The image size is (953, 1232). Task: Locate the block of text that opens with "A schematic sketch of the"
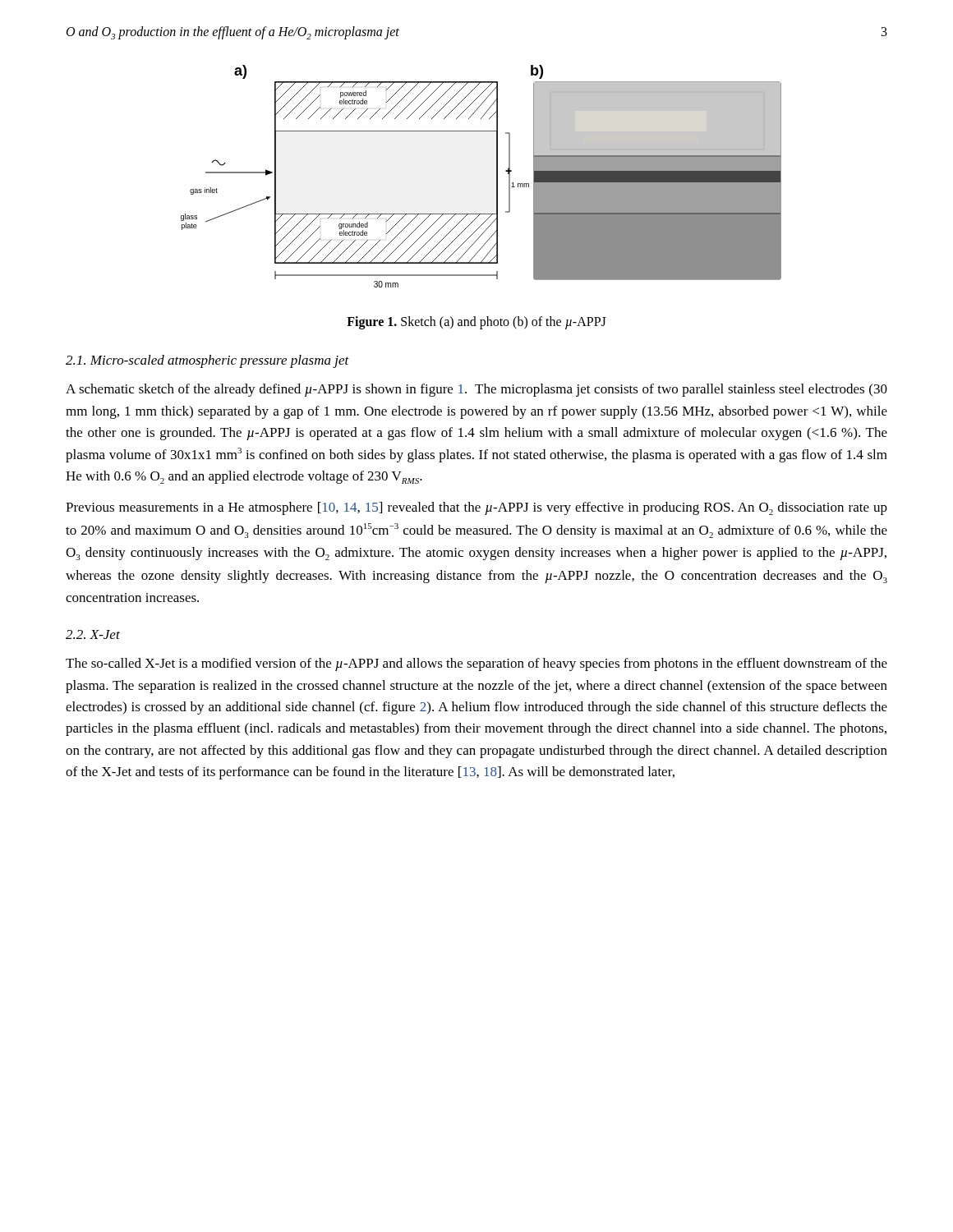[x=476, y=434]
